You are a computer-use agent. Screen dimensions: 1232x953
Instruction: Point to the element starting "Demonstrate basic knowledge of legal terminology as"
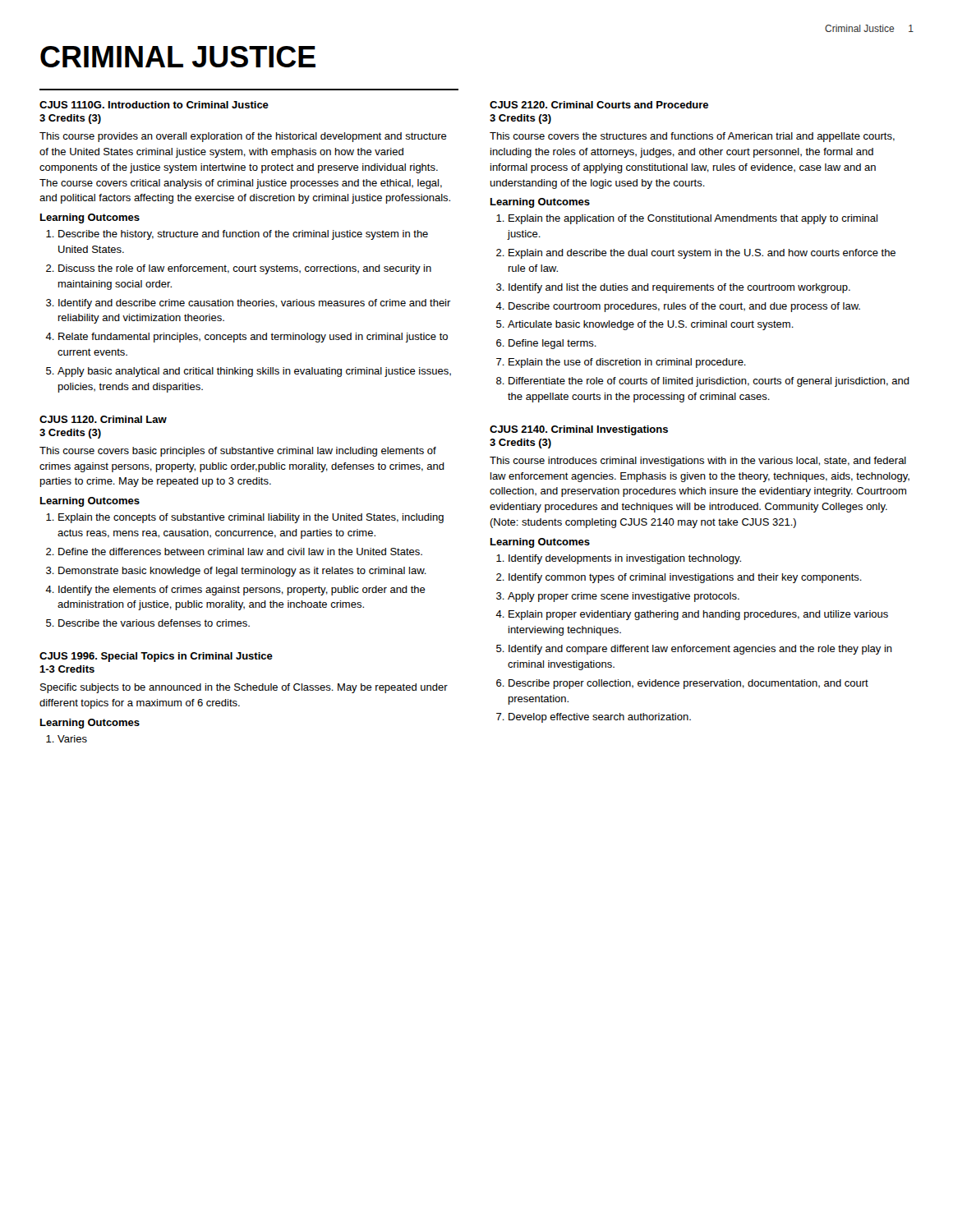click(x=242, y=570)
